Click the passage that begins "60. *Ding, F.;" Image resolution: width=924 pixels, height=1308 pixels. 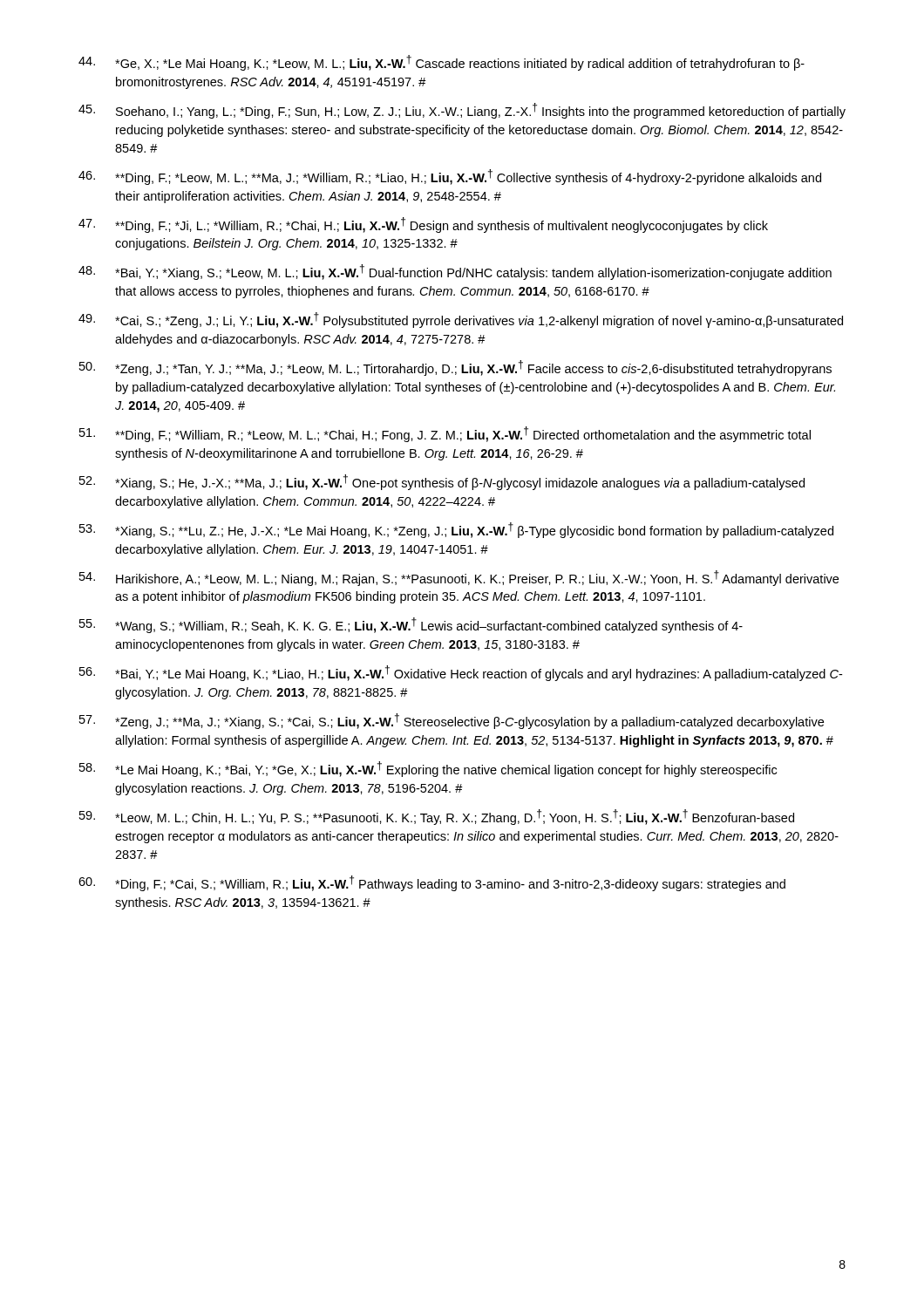click(x=462, y=892)
